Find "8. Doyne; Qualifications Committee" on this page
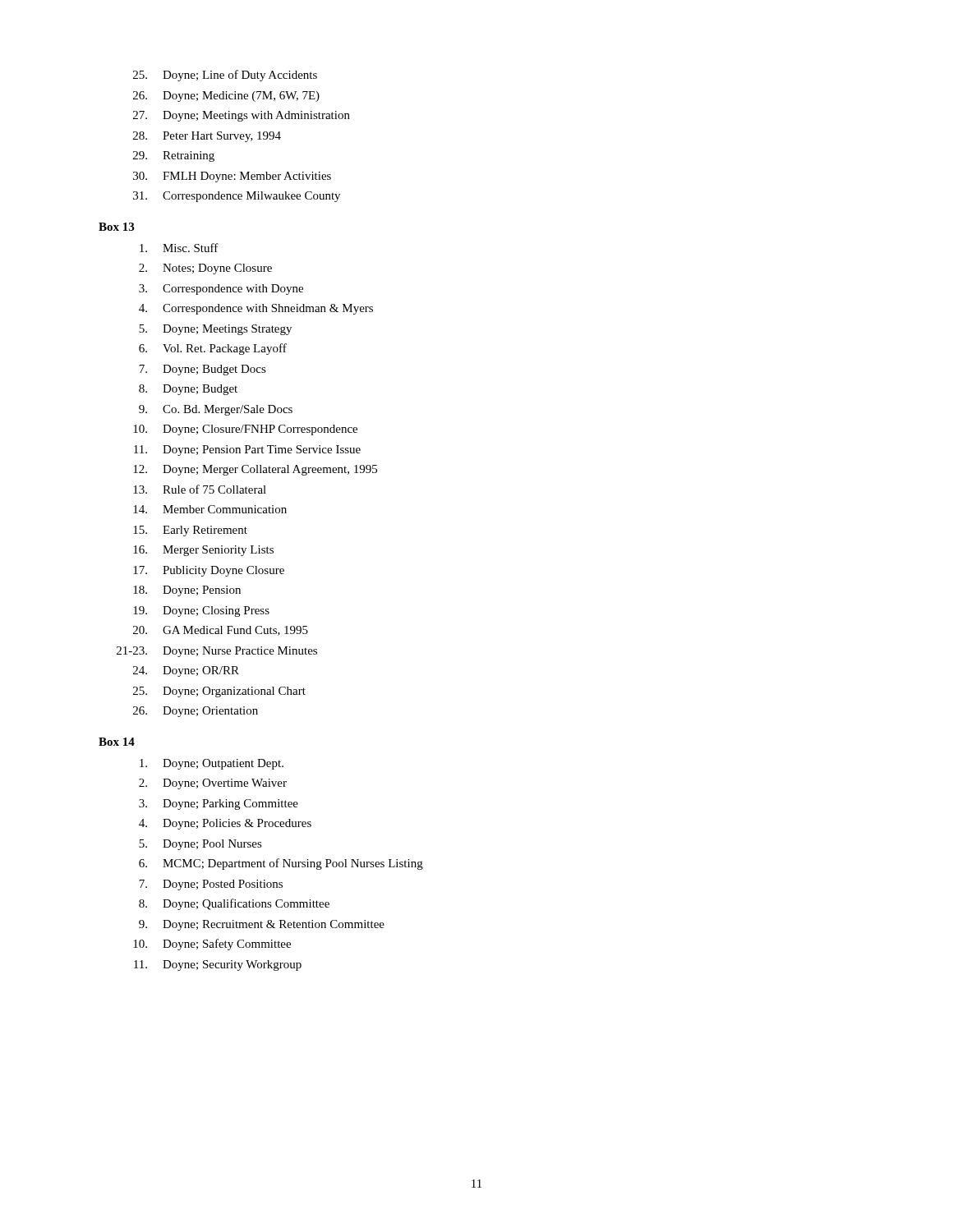 coord(234,904)
